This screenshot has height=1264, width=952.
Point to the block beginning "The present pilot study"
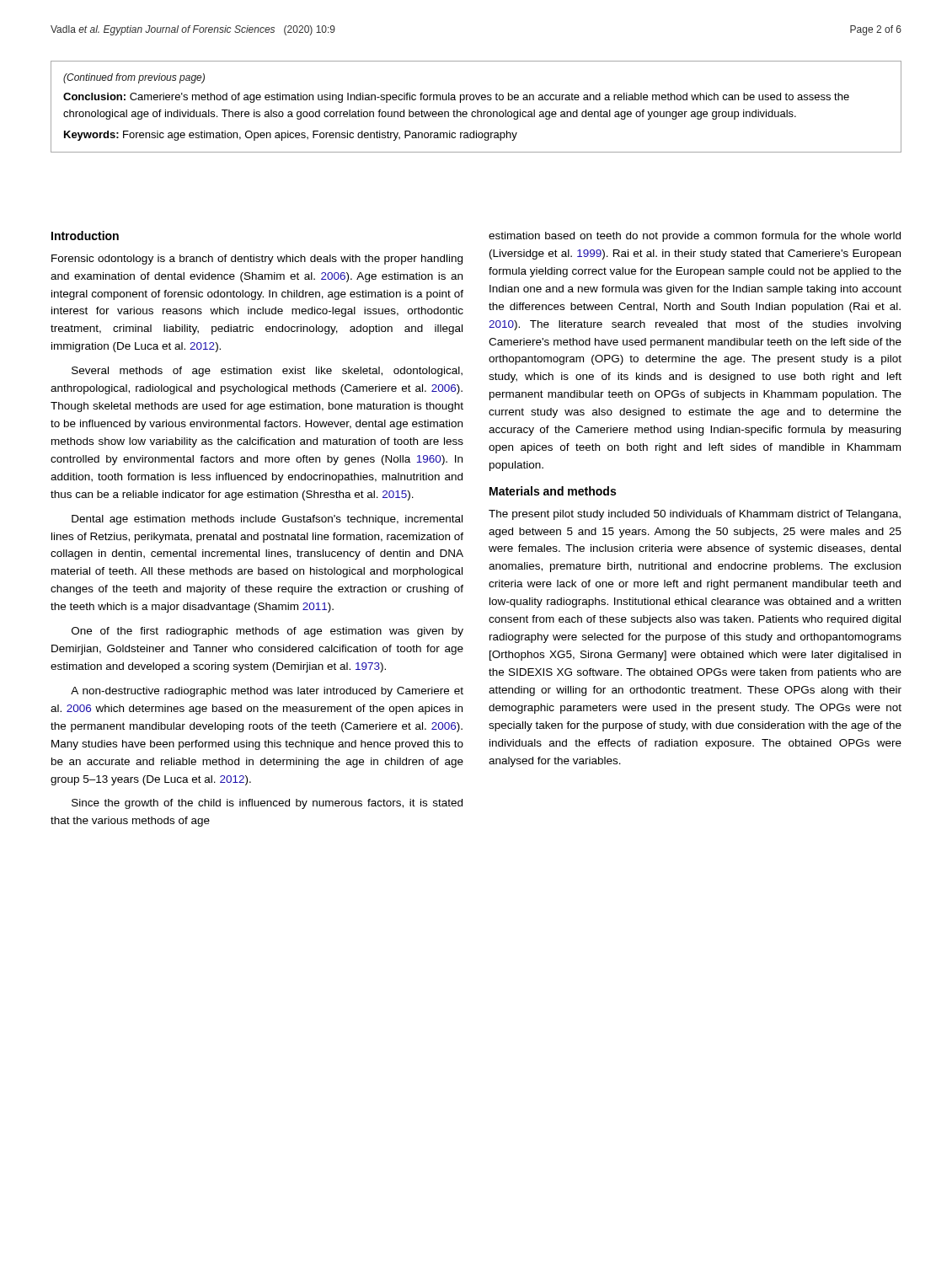pos(695,637)
